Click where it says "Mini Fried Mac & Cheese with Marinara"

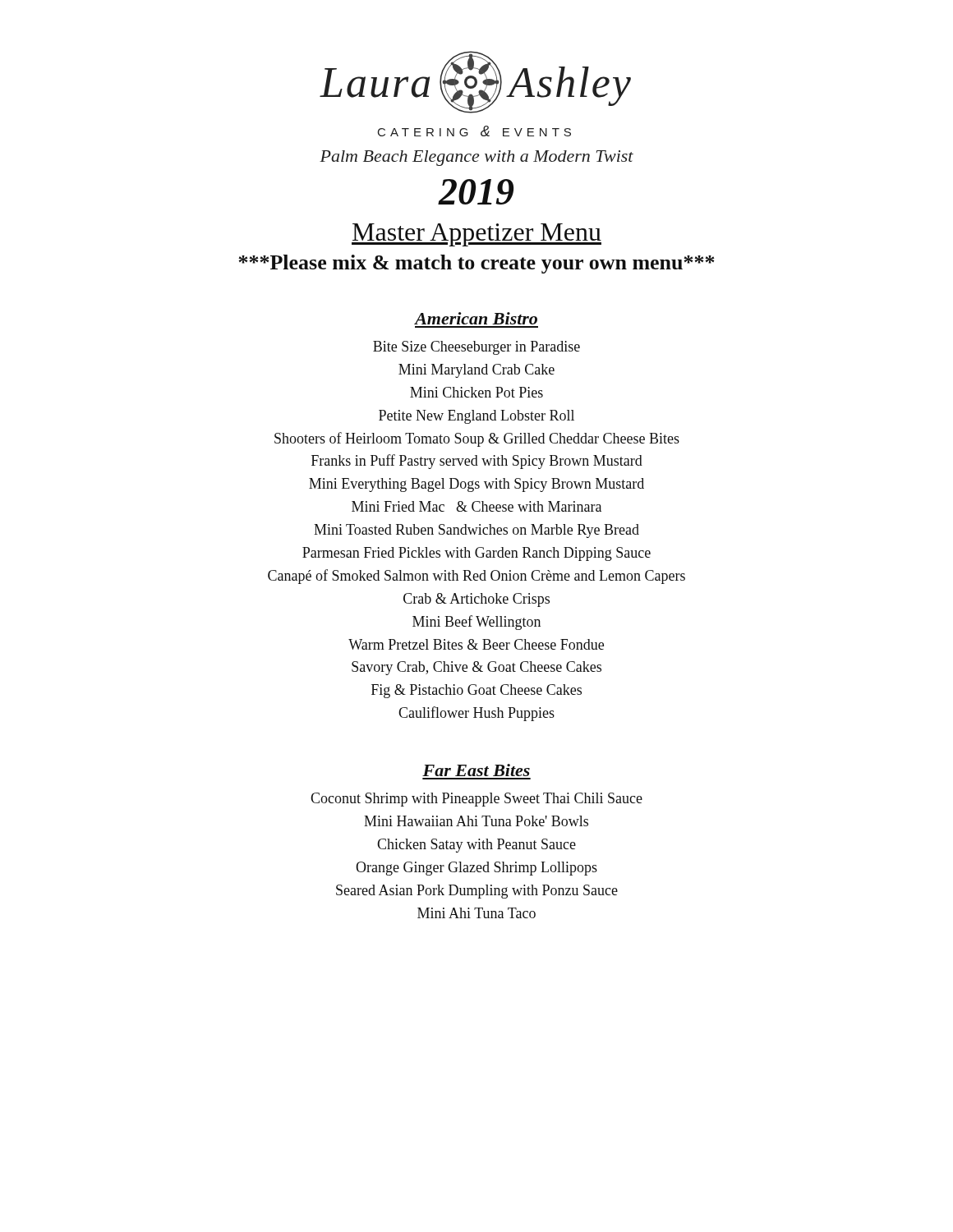point(476,507)
